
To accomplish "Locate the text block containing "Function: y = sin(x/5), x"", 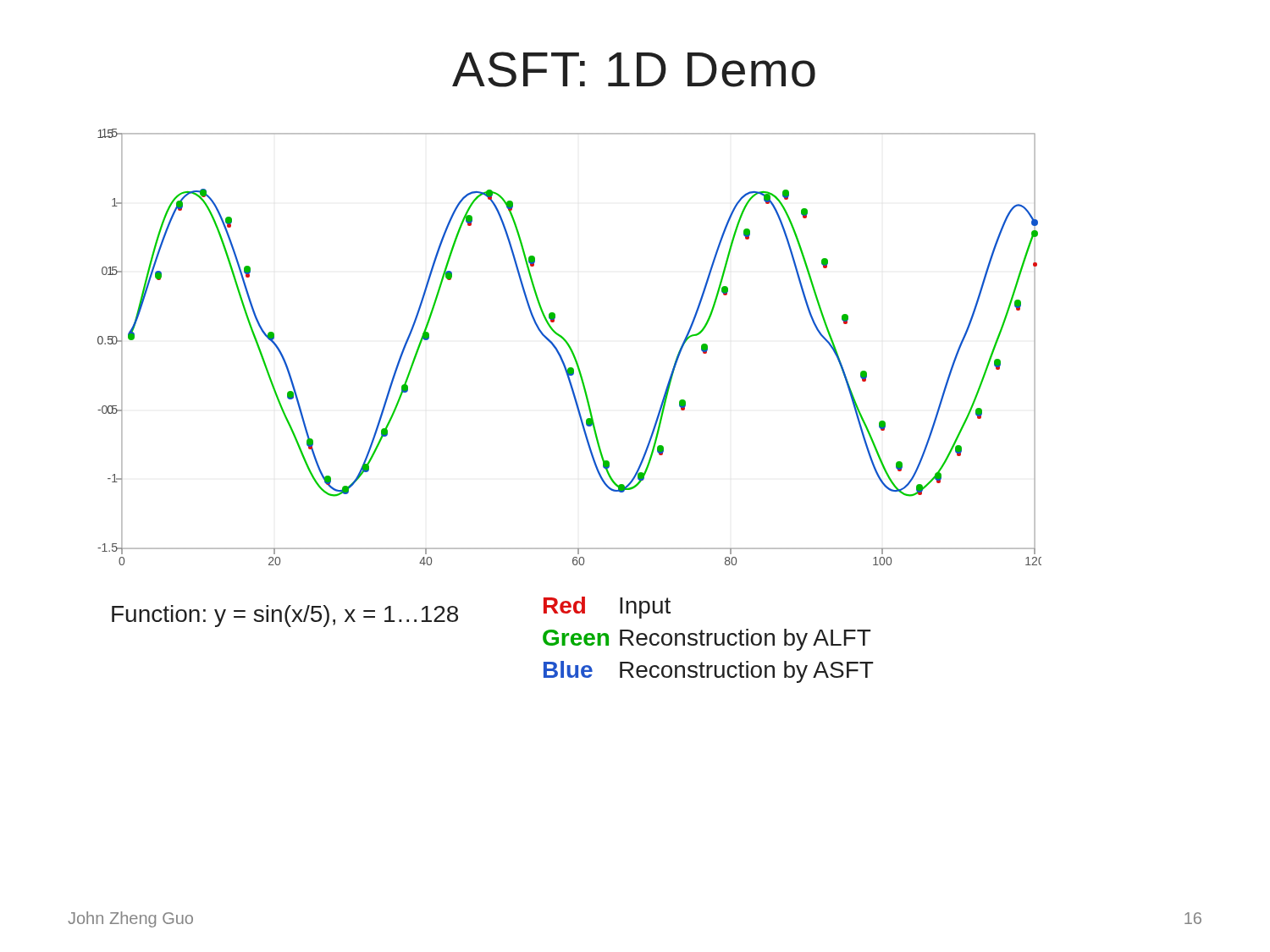I will (285, 614).
